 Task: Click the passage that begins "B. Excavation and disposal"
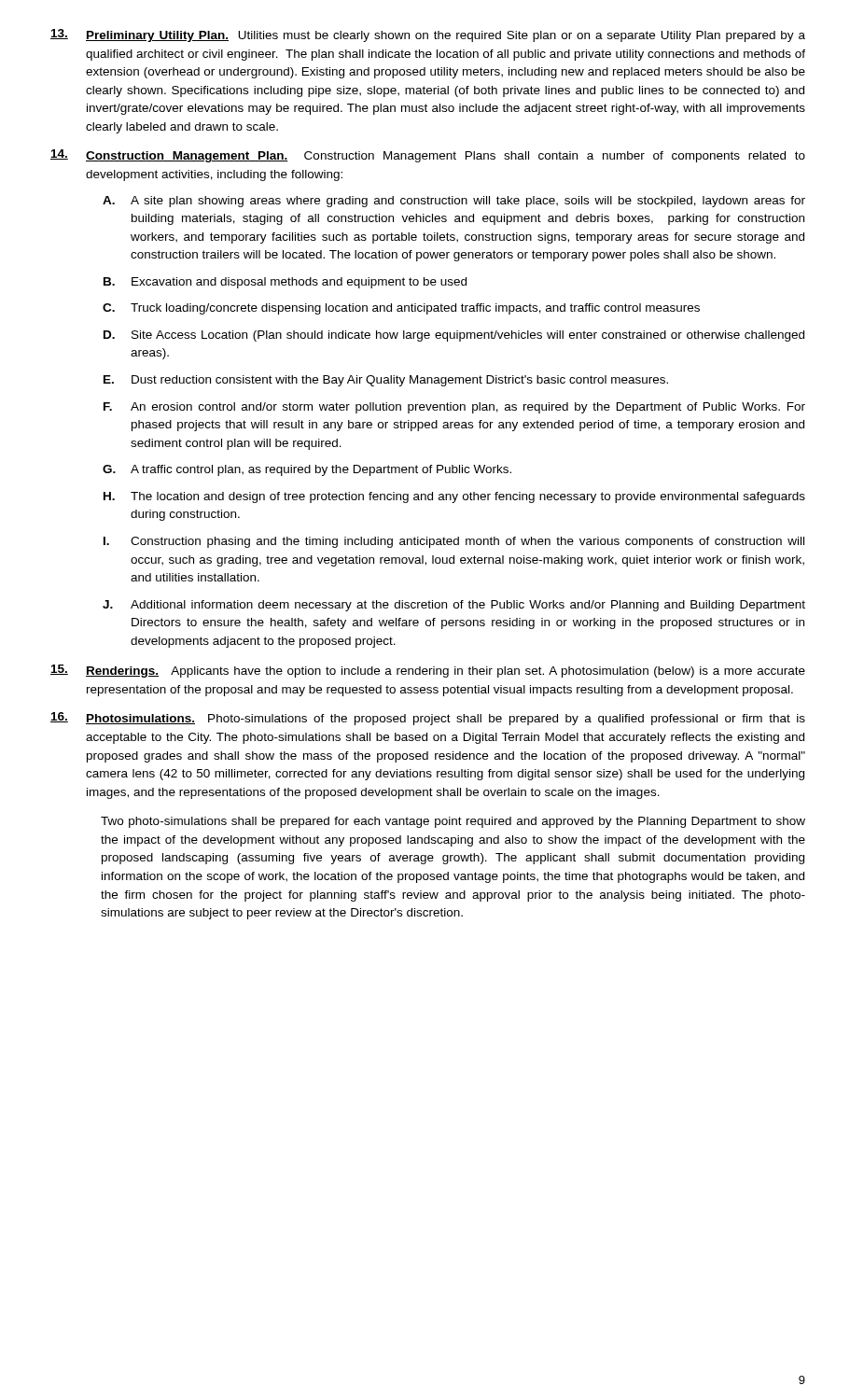(x=454, y=281)
